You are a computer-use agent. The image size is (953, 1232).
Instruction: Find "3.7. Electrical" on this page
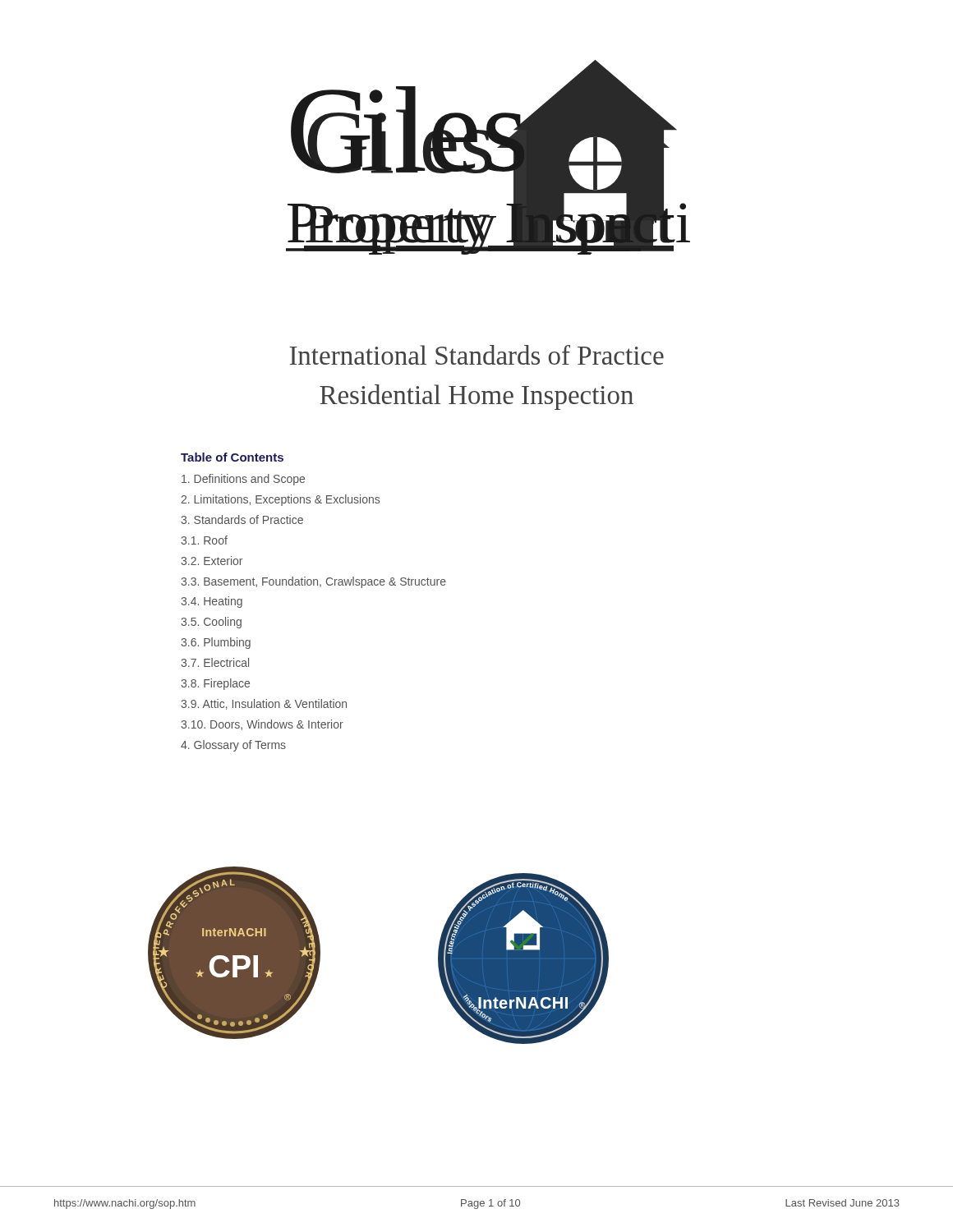click(215, 663)
